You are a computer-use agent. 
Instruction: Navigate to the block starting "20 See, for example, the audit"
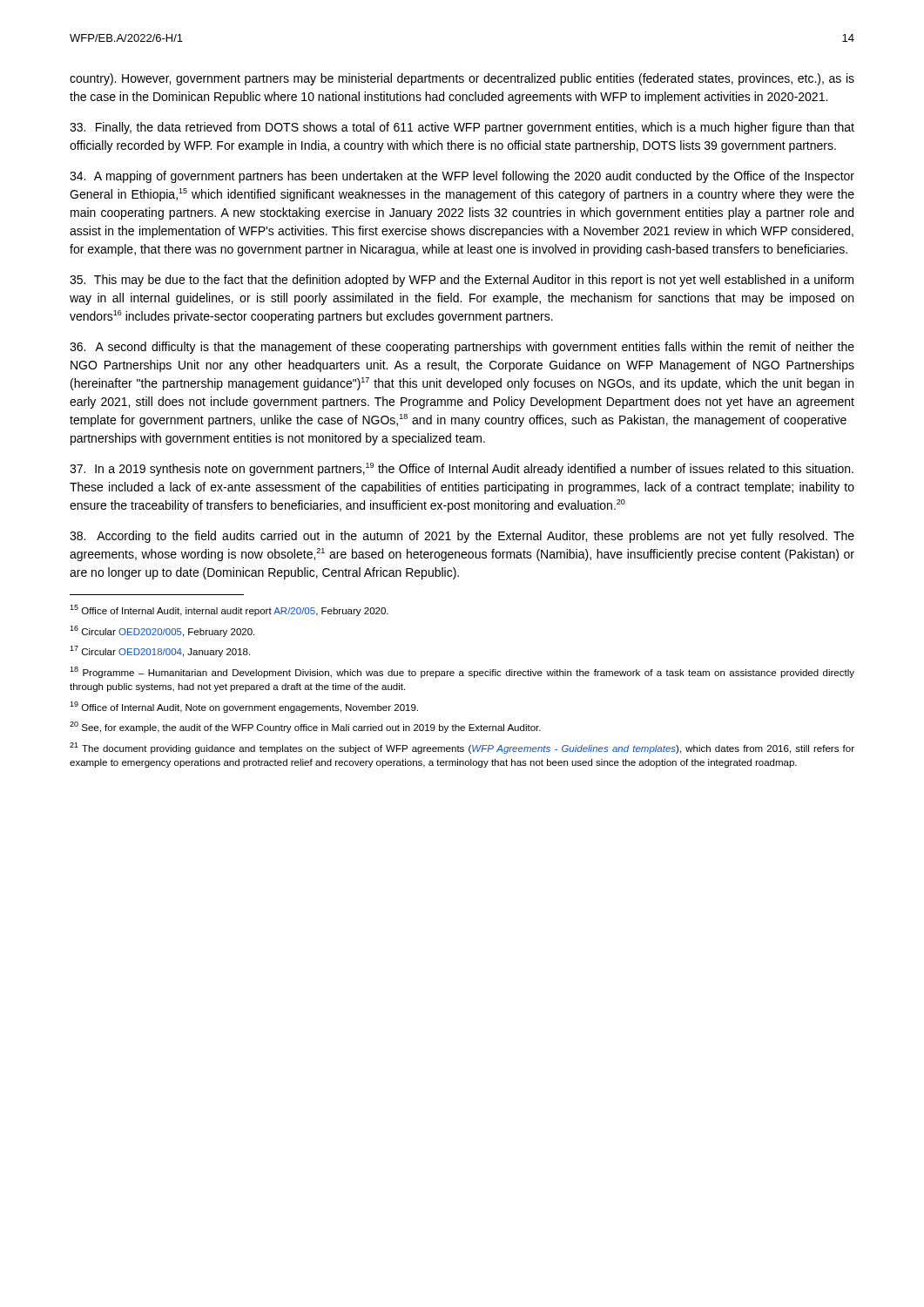(x=305, y=726)
